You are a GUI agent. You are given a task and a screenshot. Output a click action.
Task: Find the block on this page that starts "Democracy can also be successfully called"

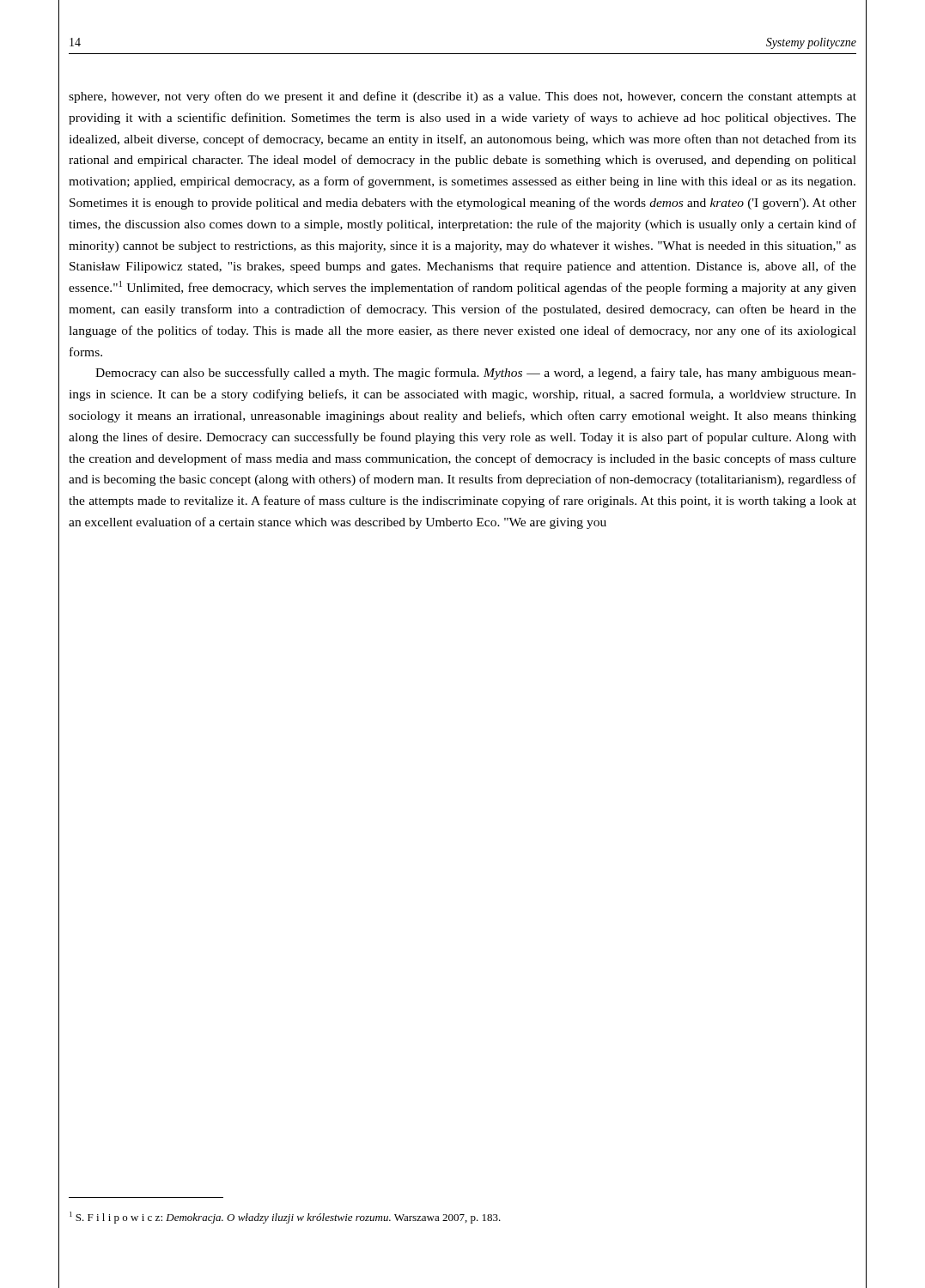(462, 448)
